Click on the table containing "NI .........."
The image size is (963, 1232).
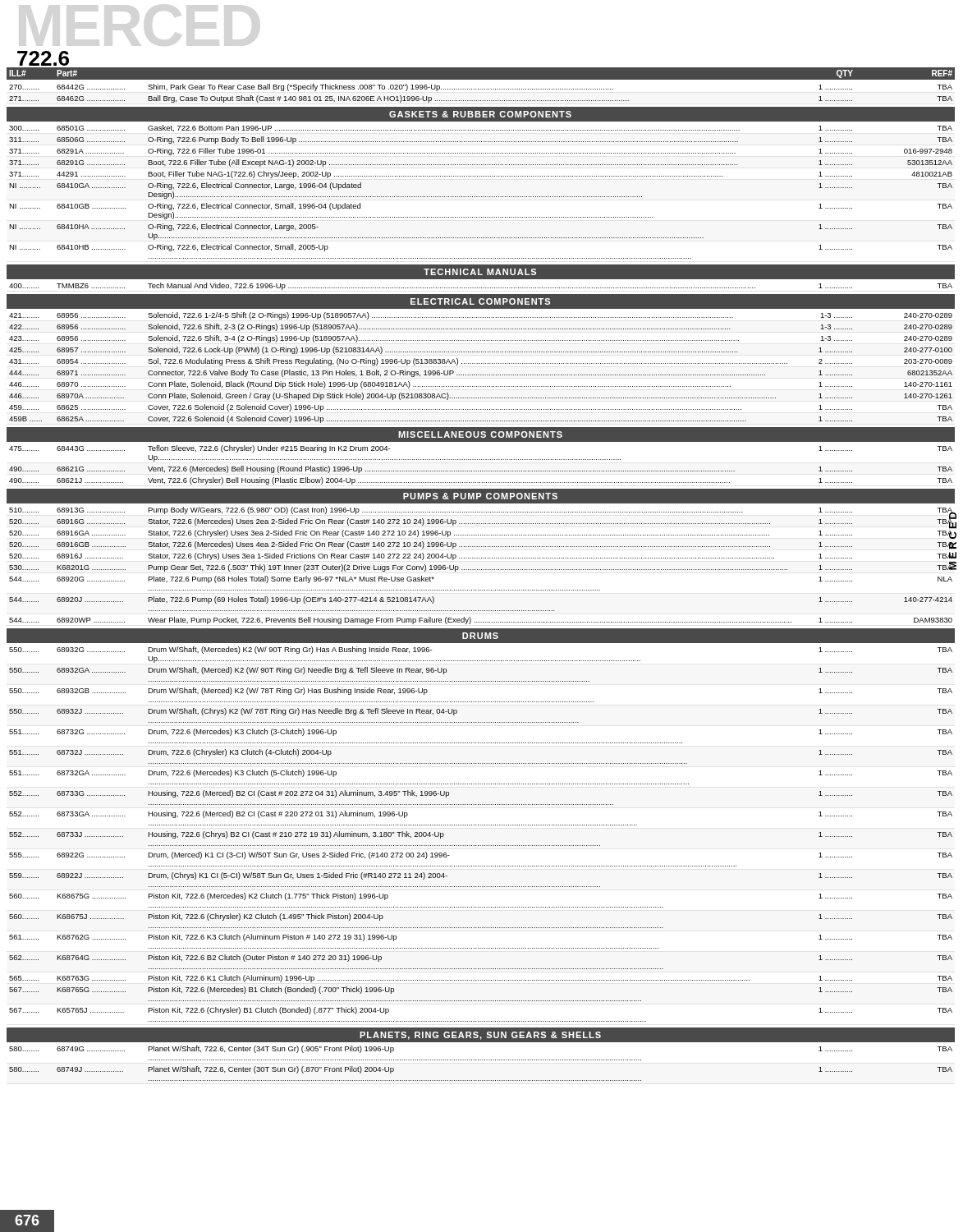tap(481, 192)
